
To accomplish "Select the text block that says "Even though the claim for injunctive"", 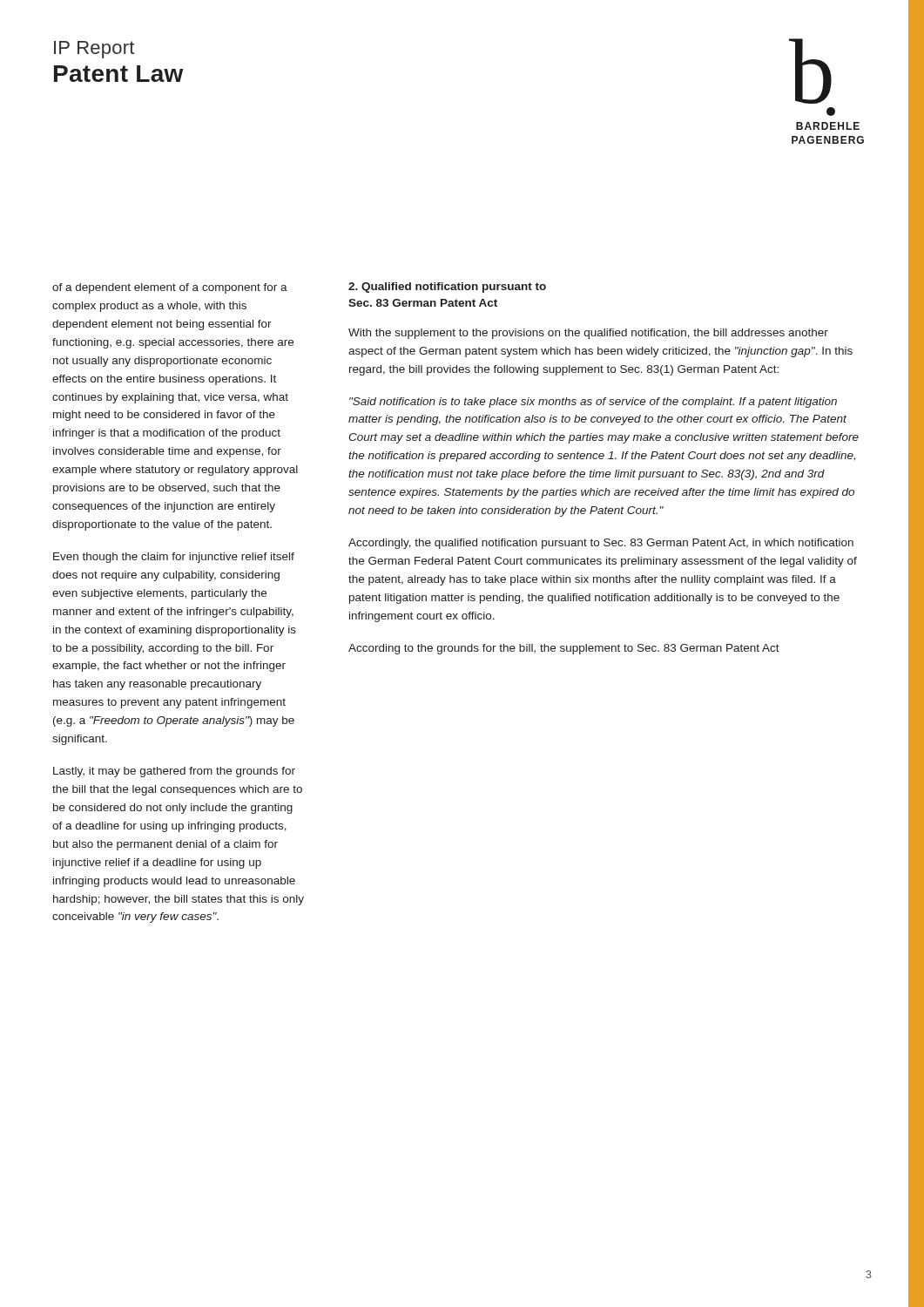I will click(174, 647).
